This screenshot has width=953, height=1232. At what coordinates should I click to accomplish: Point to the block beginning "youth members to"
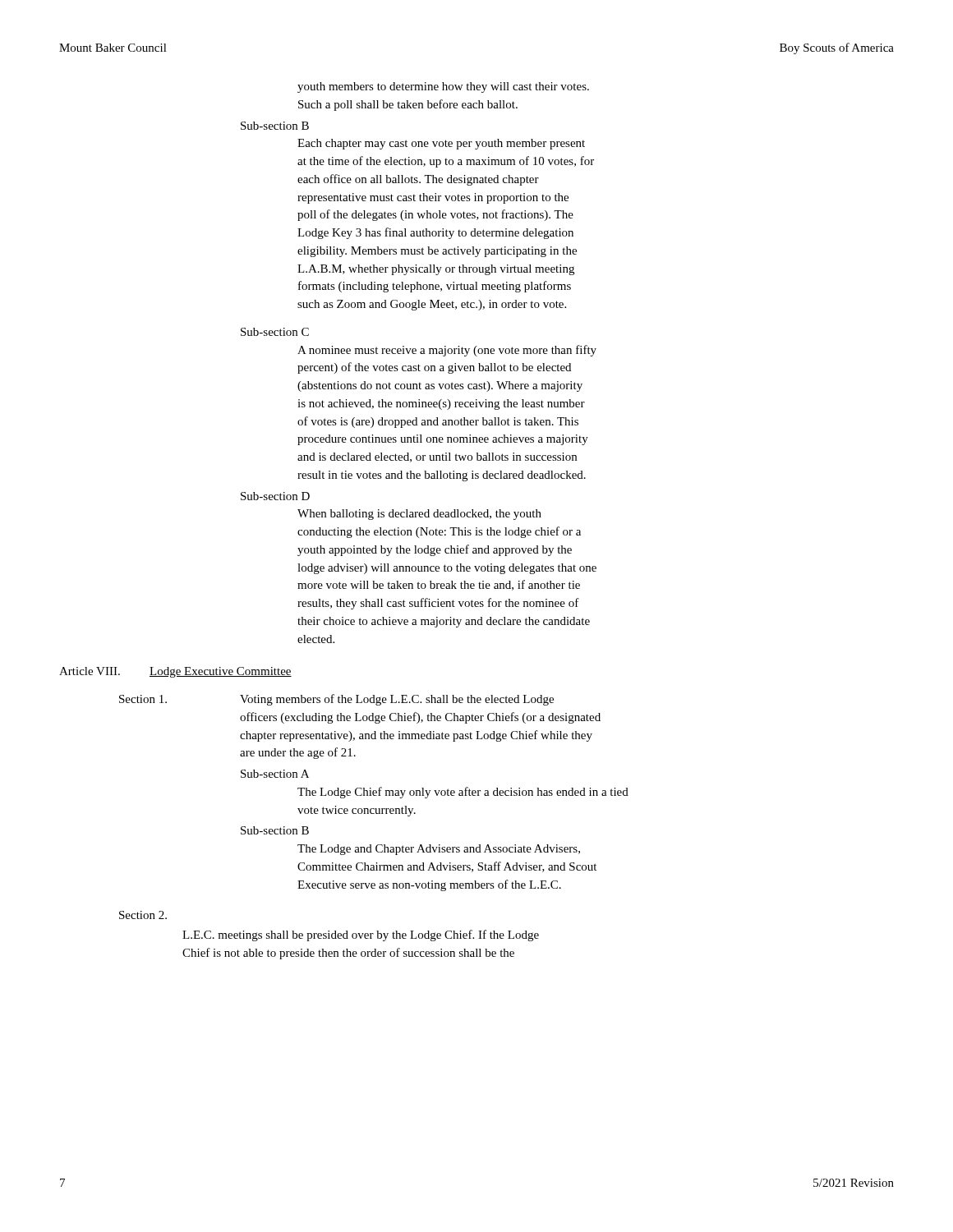click(596, 96)
